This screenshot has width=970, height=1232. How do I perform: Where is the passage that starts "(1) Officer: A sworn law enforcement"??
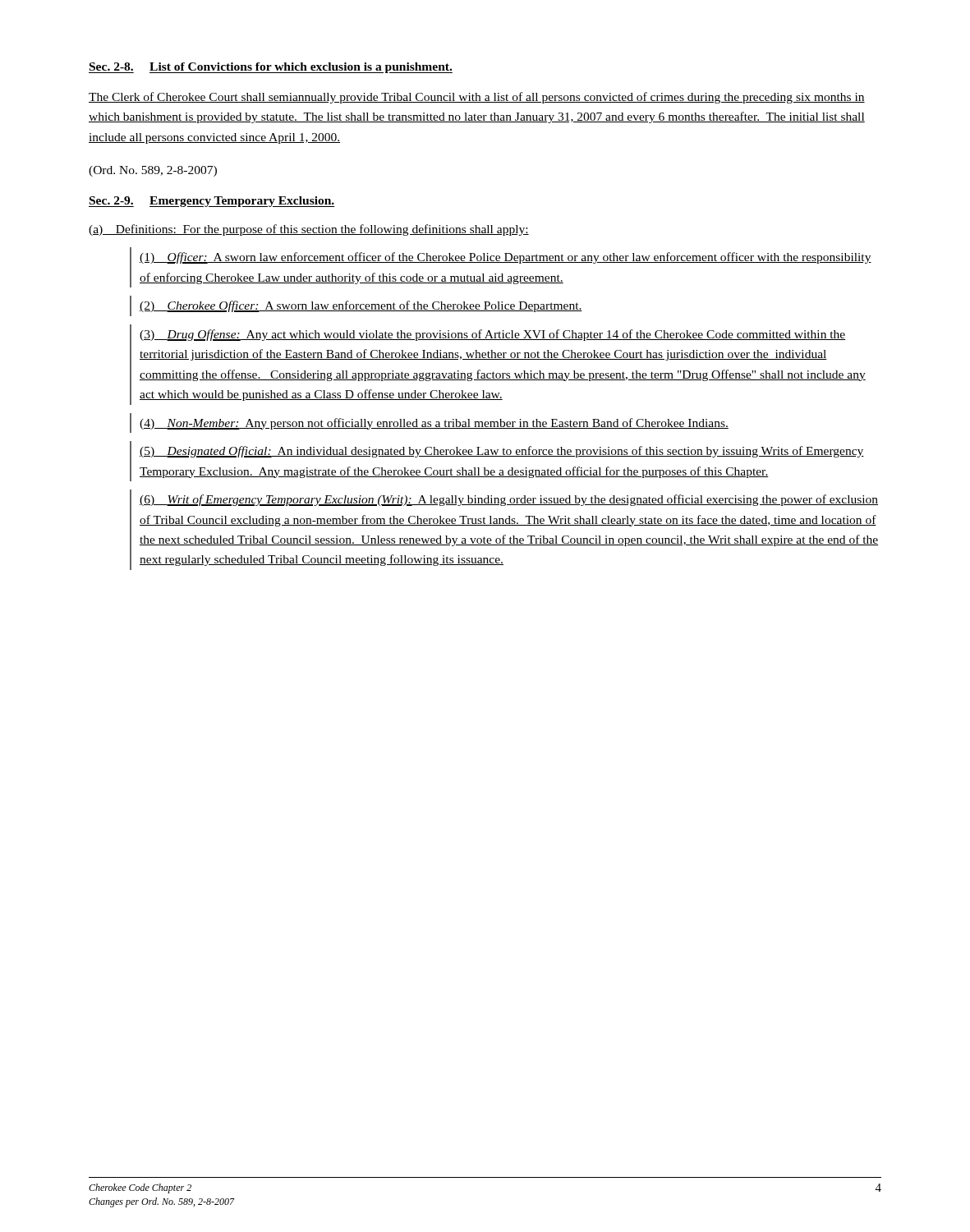(505, 267)
